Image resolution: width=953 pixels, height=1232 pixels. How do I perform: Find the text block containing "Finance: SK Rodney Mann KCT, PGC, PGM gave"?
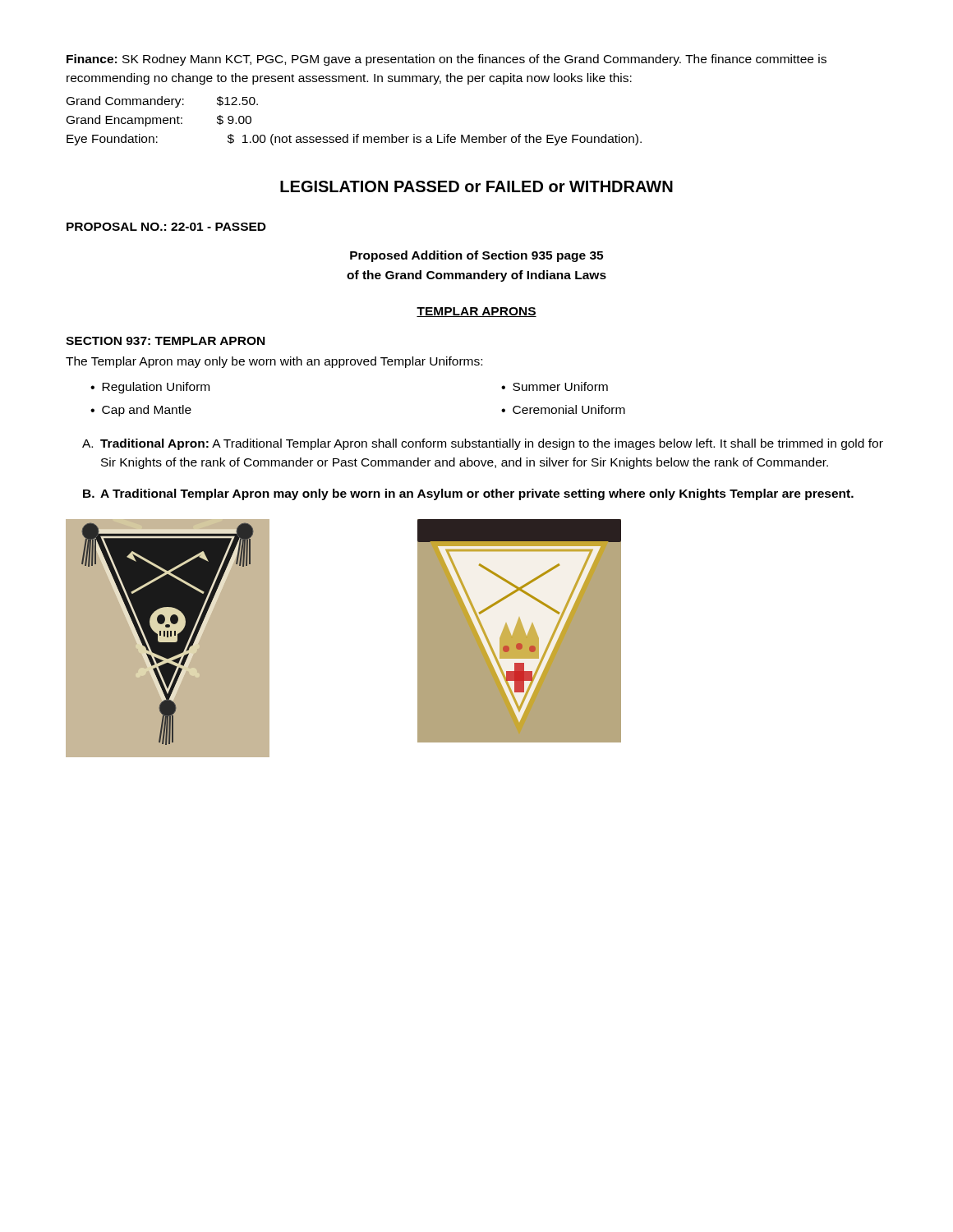[447, 60]
